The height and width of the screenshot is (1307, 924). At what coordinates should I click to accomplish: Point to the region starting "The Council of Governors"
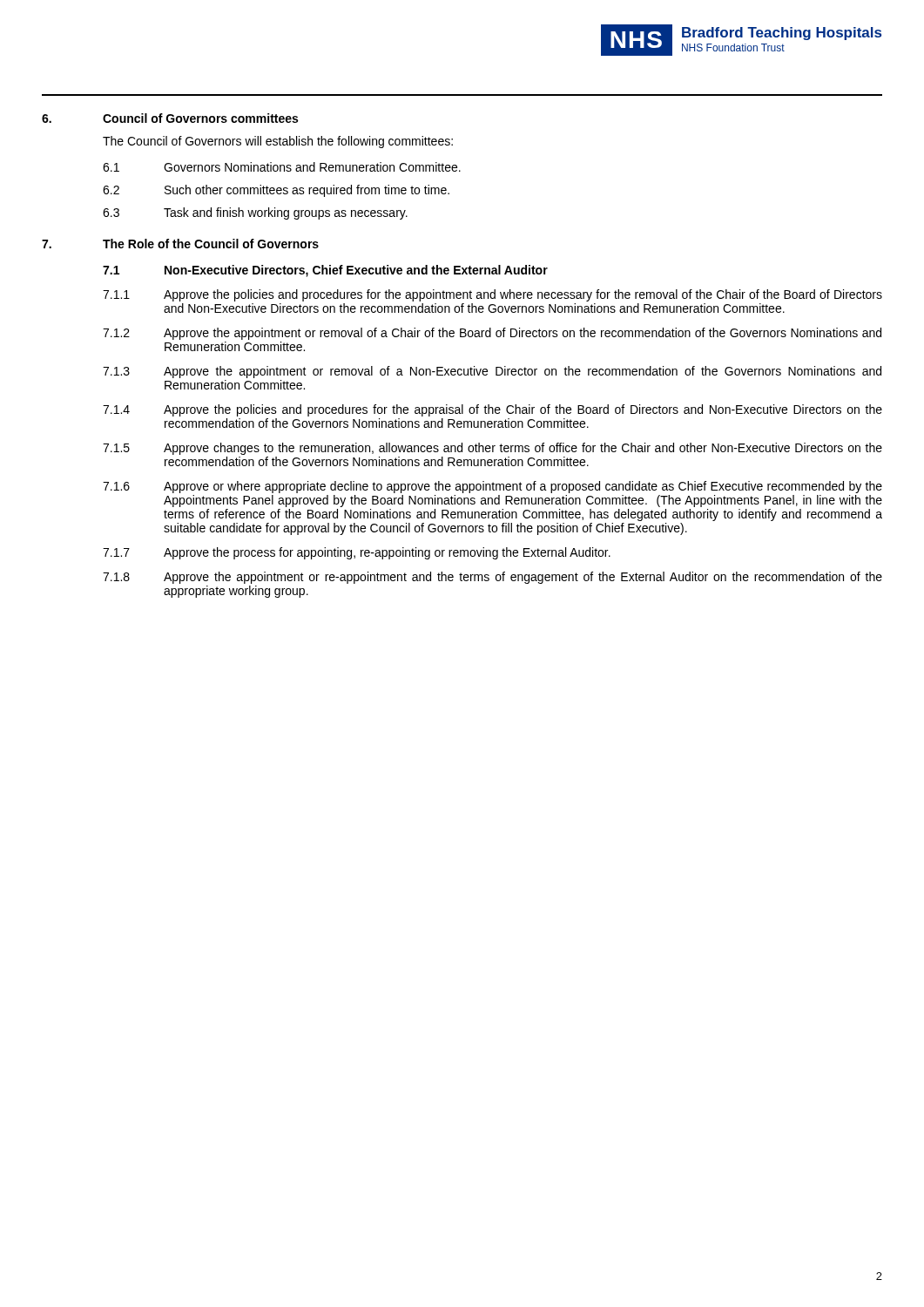click(x=278, y=141)
